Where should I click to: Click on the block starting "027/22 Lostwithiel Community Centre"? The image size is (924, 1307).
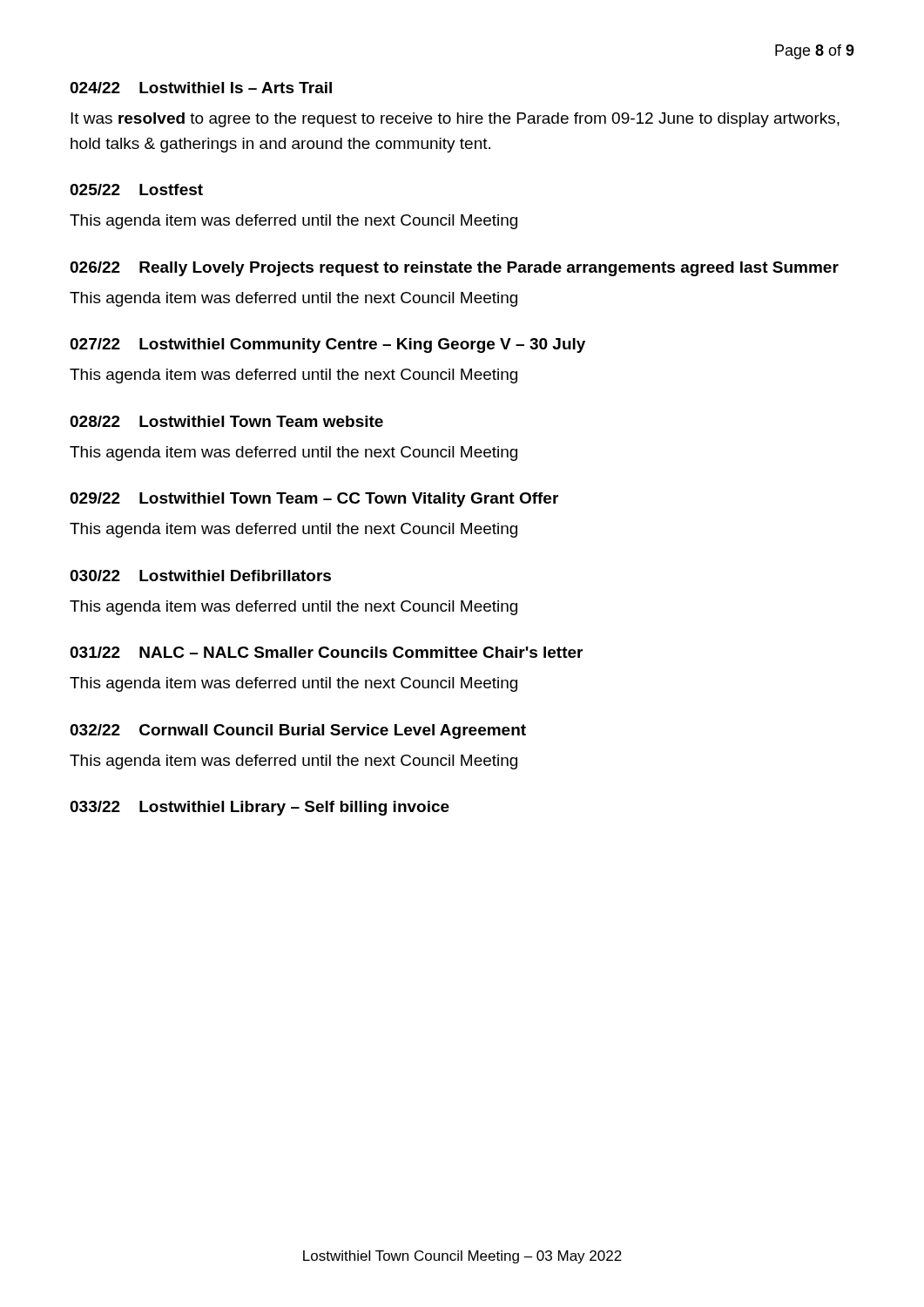(x=462, y=344)
